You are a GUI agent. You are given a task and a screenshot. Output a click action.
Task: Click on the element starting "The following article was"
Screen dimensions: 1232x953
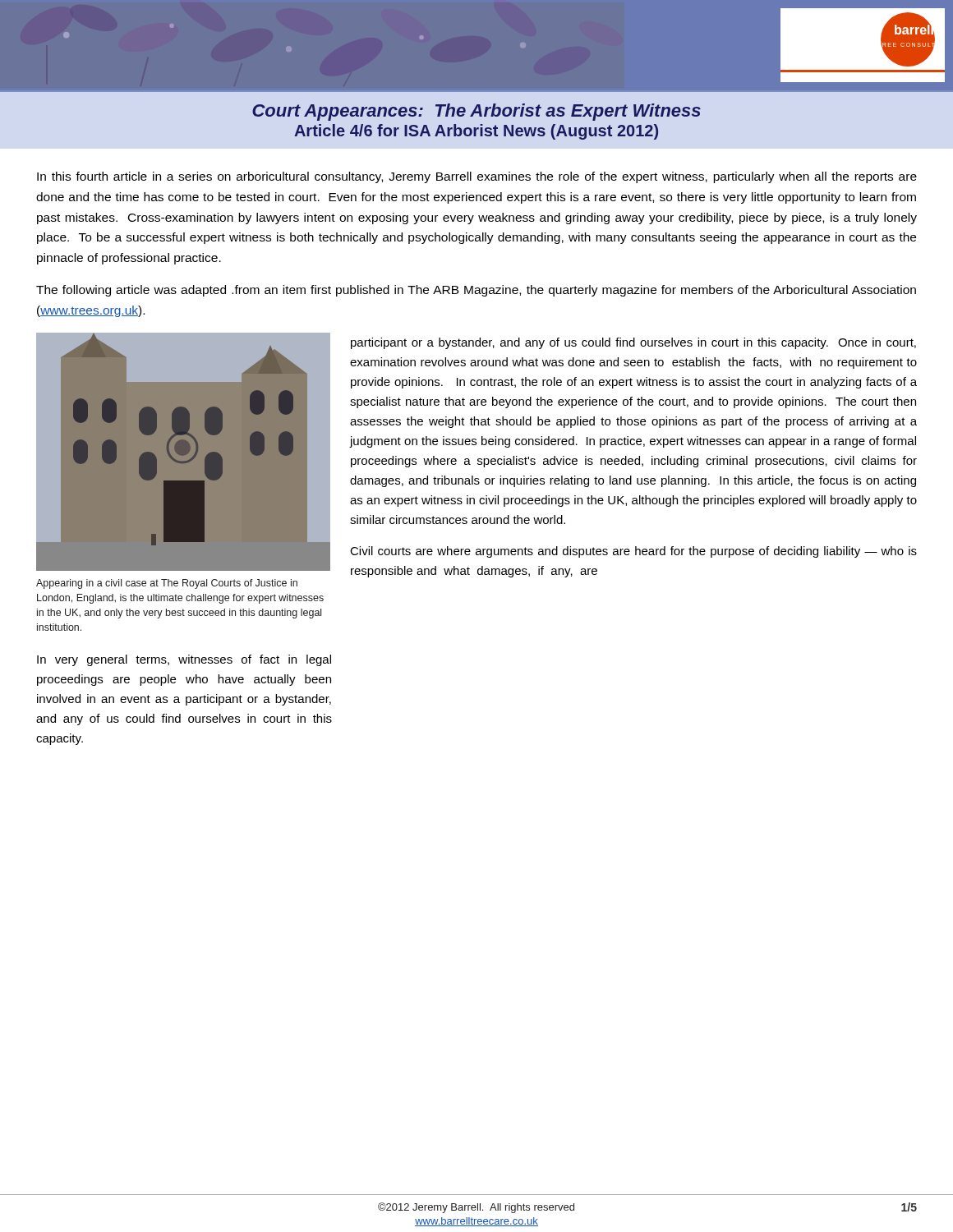(476, 300)
